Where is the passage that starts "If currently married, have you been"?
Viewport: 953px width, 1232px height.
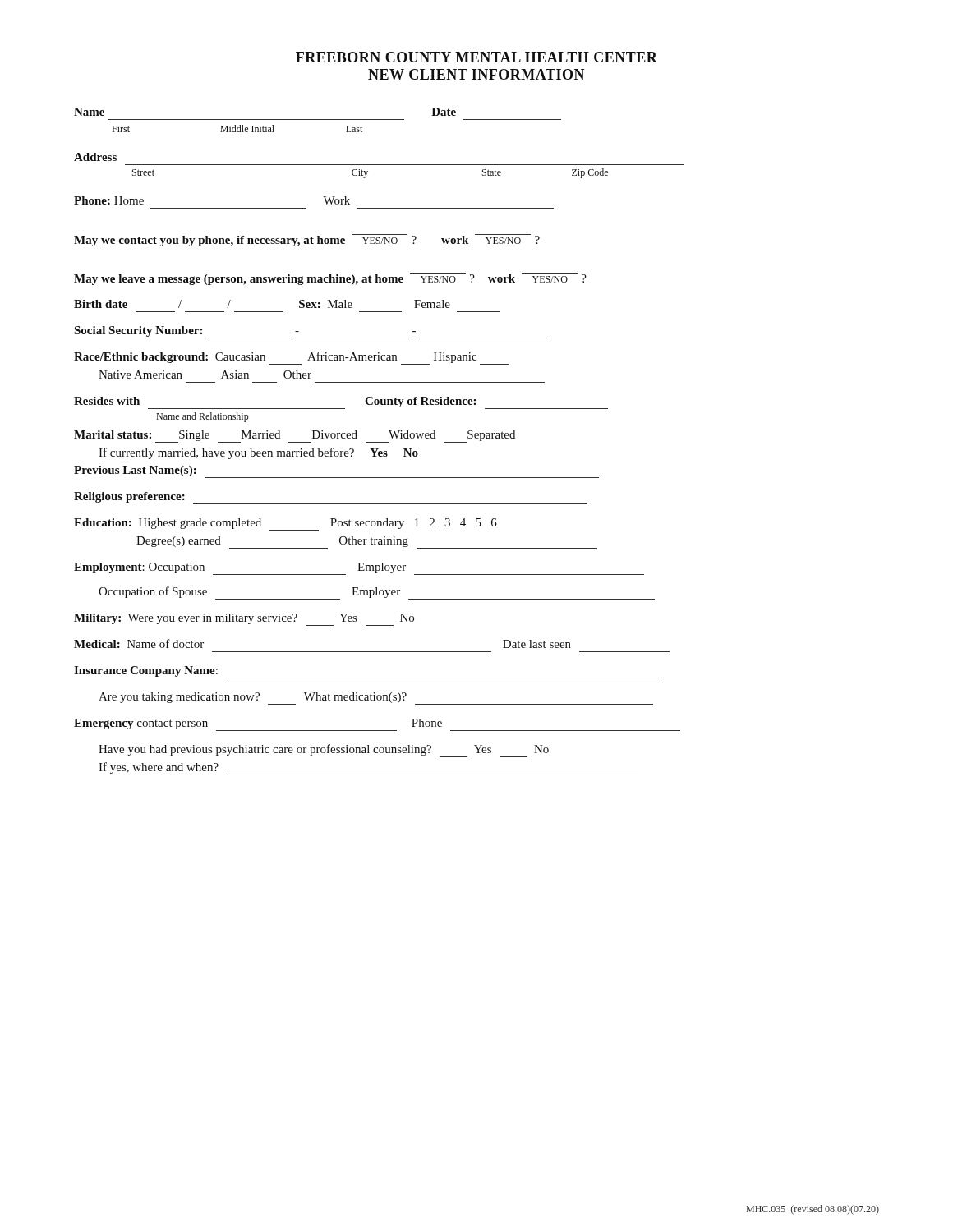point(258,453)
